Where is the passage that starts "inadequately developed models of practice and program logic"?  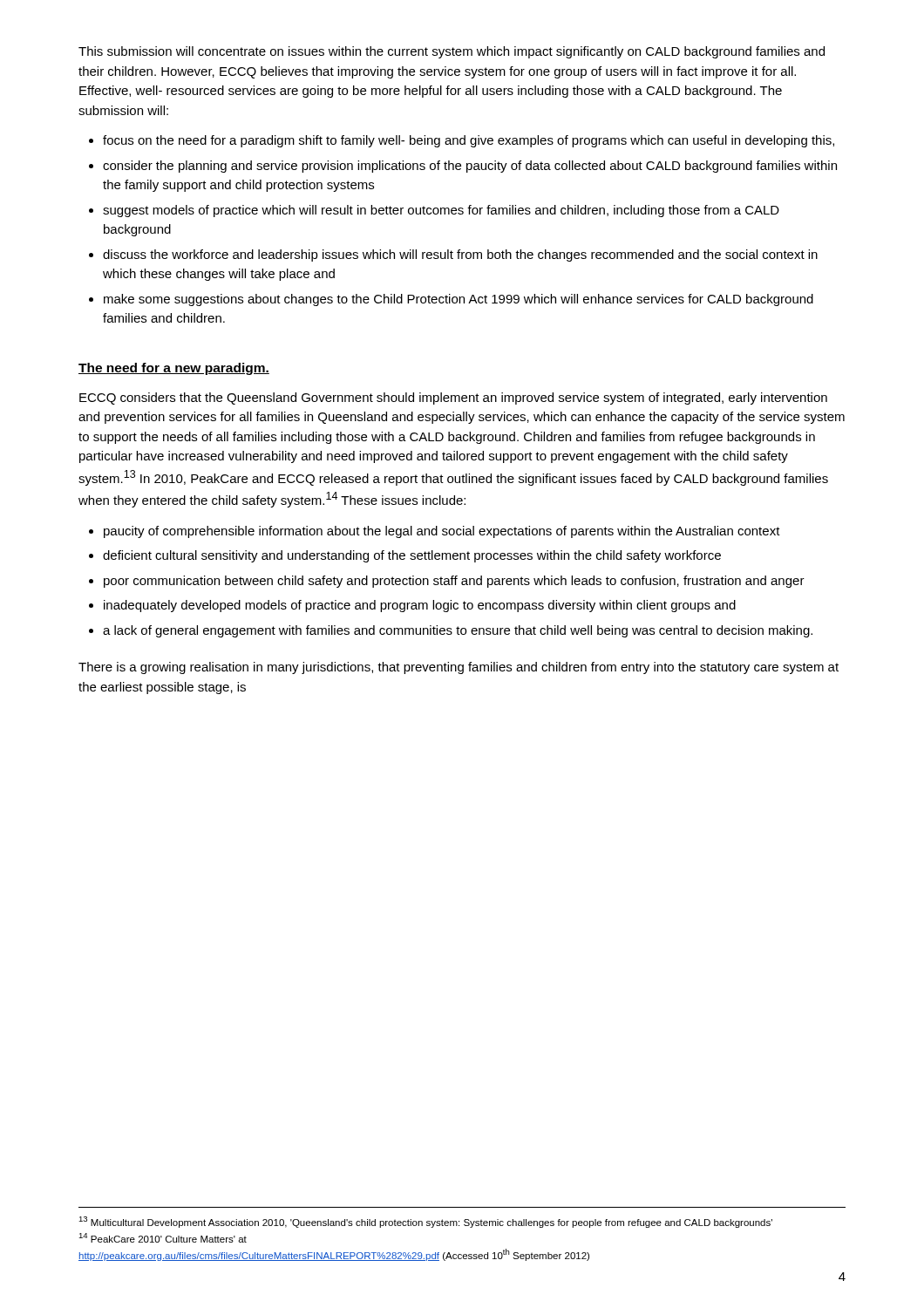[x=419, y=605]
